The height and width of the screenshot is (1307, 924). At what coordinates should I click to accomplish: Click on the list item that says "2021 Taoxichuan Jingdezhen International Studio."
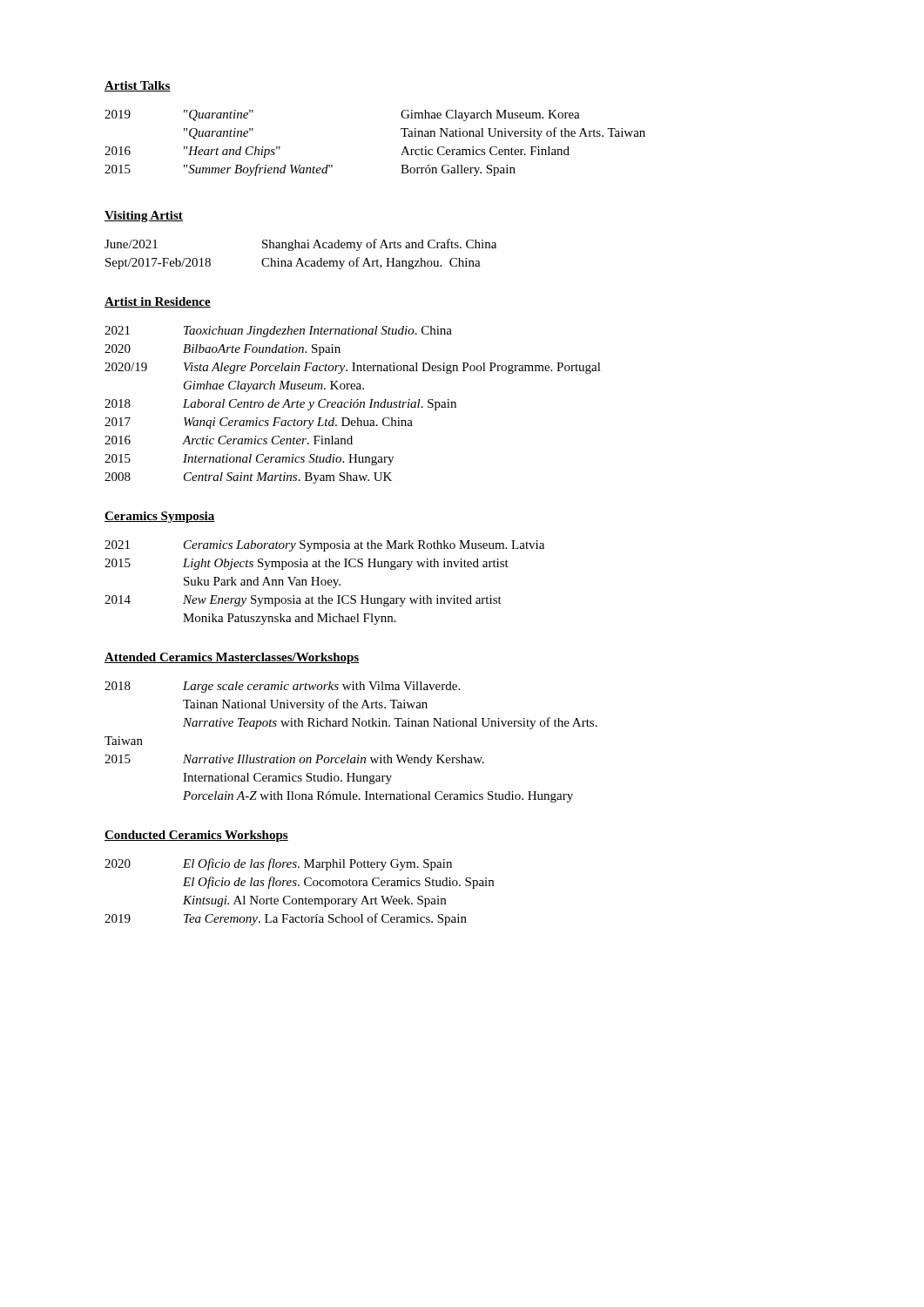click(x=462, y=404)
